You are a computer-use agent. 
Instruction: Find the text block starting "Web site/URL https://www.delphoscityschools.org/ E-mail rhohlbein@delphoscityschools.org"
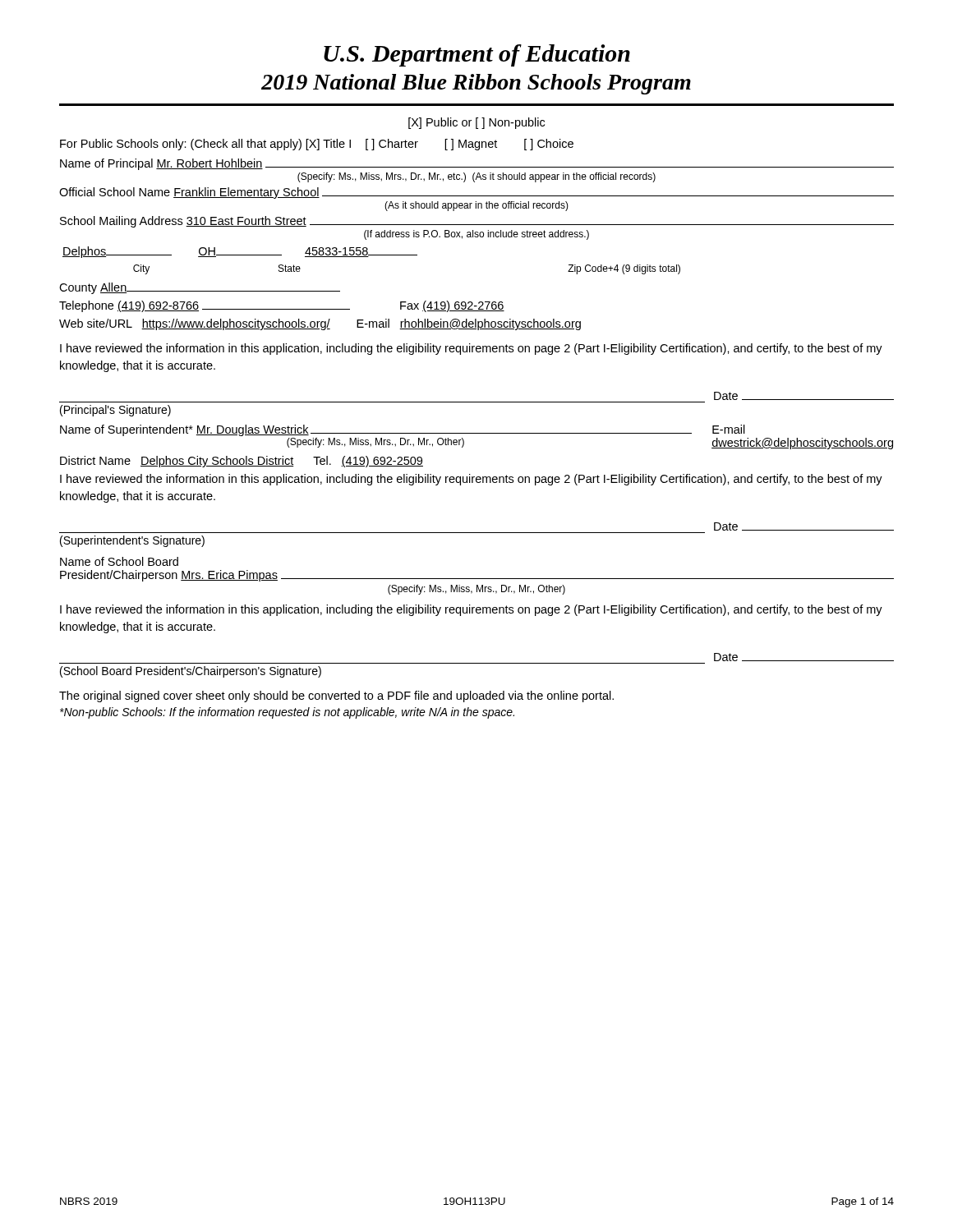tap(320, 324)
